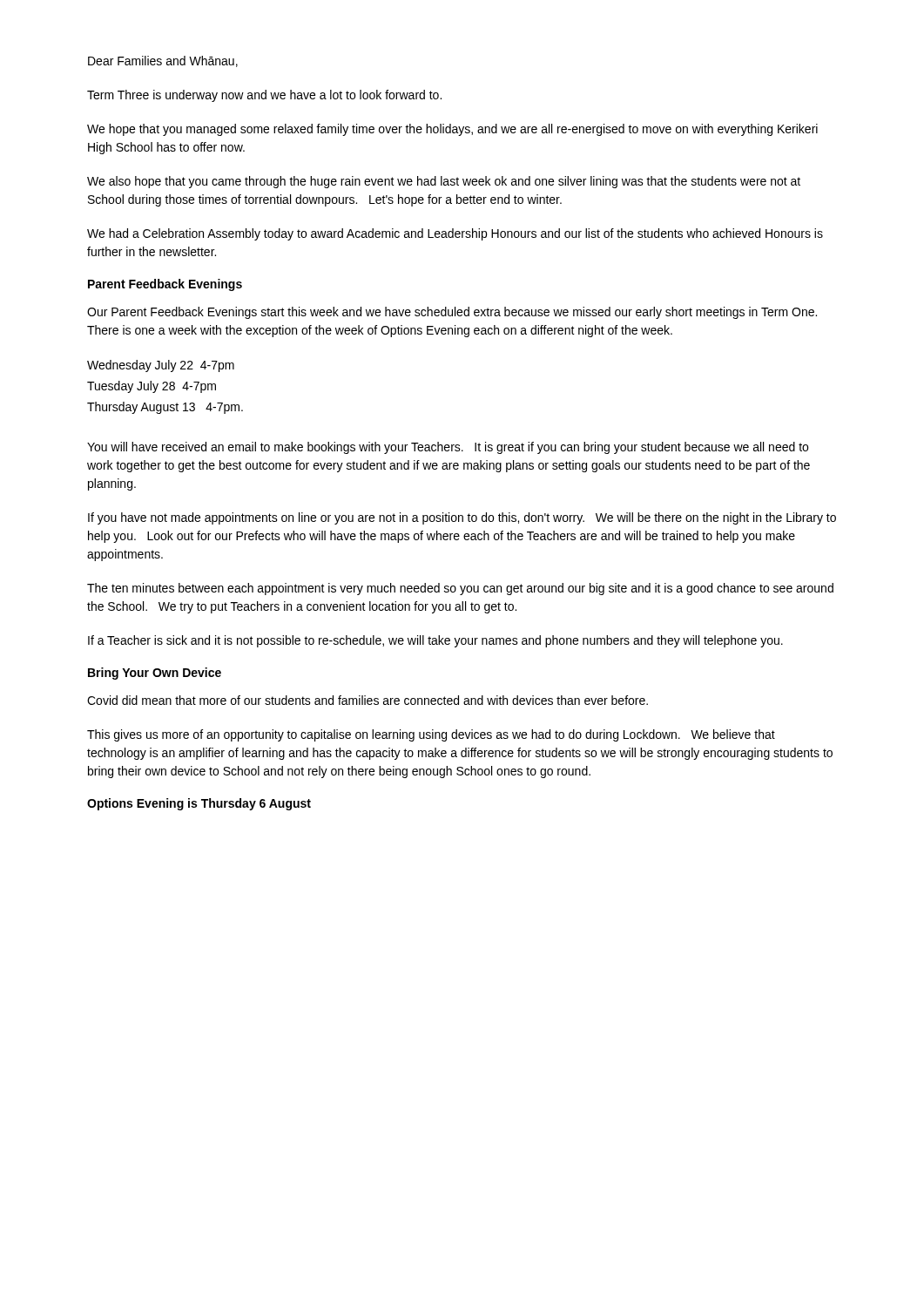Find the text block containing "Term Three is underway"
This screenshot has height=1307, width=924.
click(x=265, y=95)
